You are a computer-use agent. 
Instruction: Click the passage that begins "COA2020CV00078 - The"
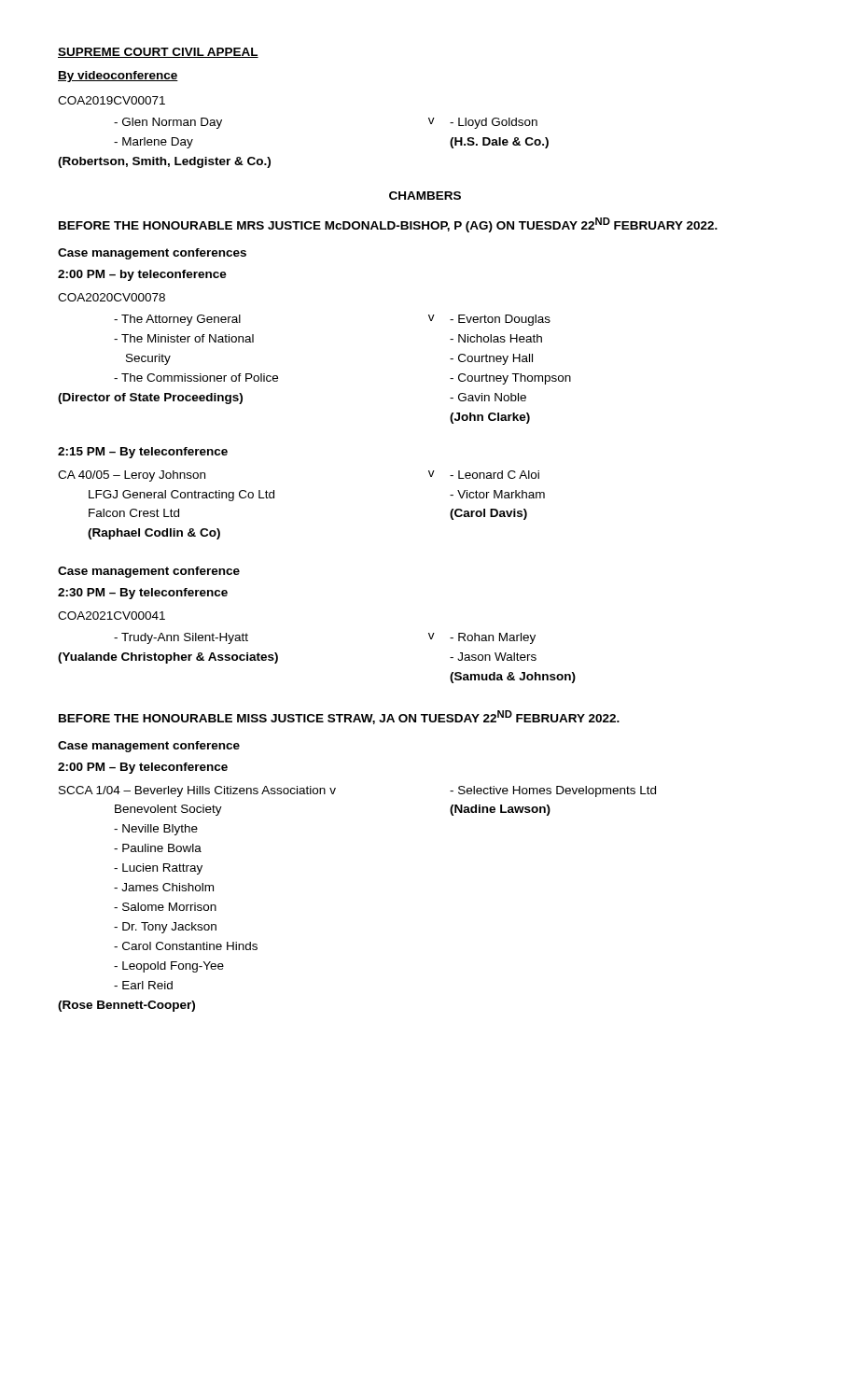111,297
